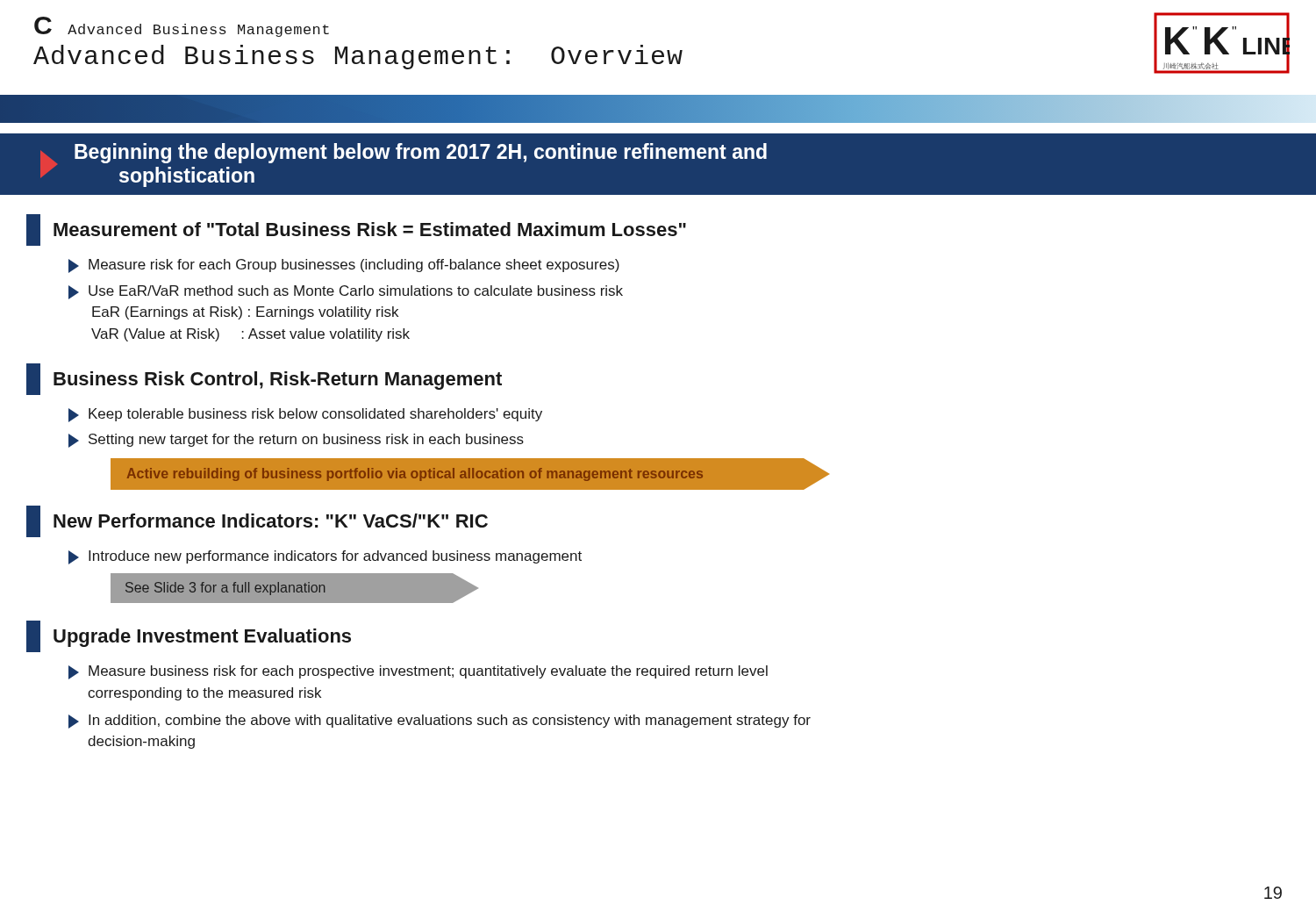Find the block on this page that starts "Introduce new performance"
This screenshot has width=1316, height=912.
[325, 557]
